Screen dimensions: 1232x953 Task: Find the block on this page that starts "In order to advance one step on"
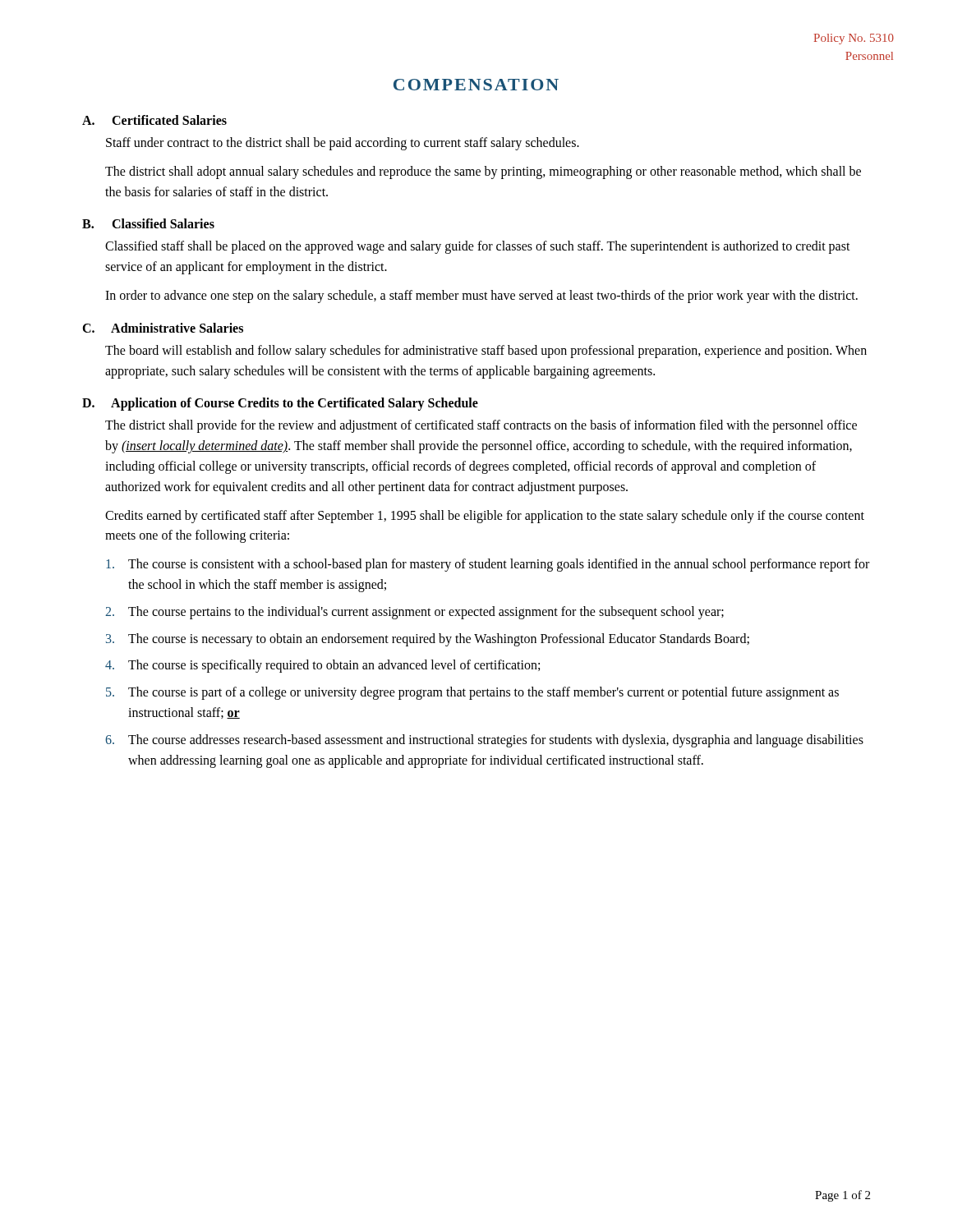coord(482,295)
